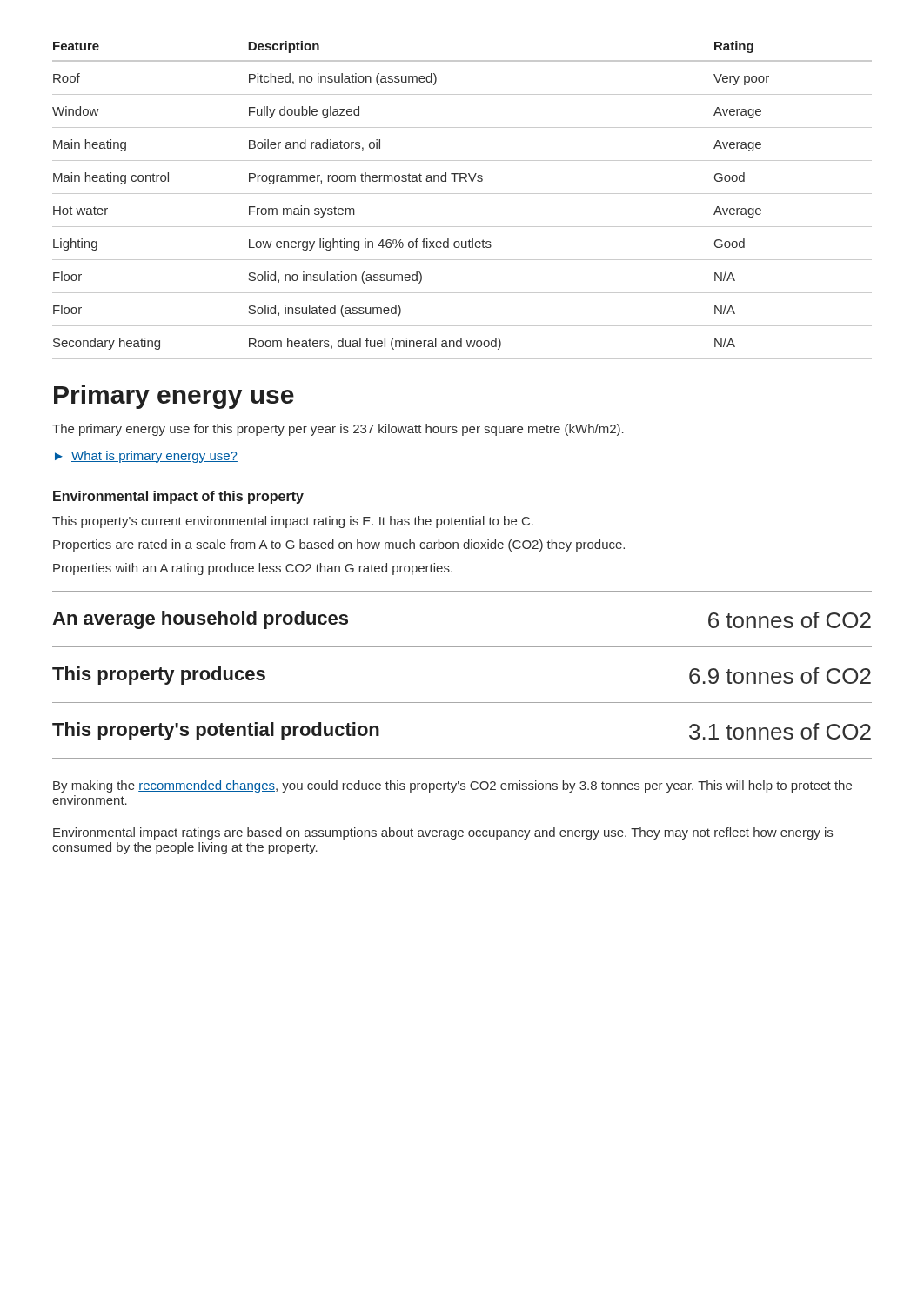Click on the text starting "By making the"
The width and height of the screenshot is (924, 1305).
pos(452,792)
